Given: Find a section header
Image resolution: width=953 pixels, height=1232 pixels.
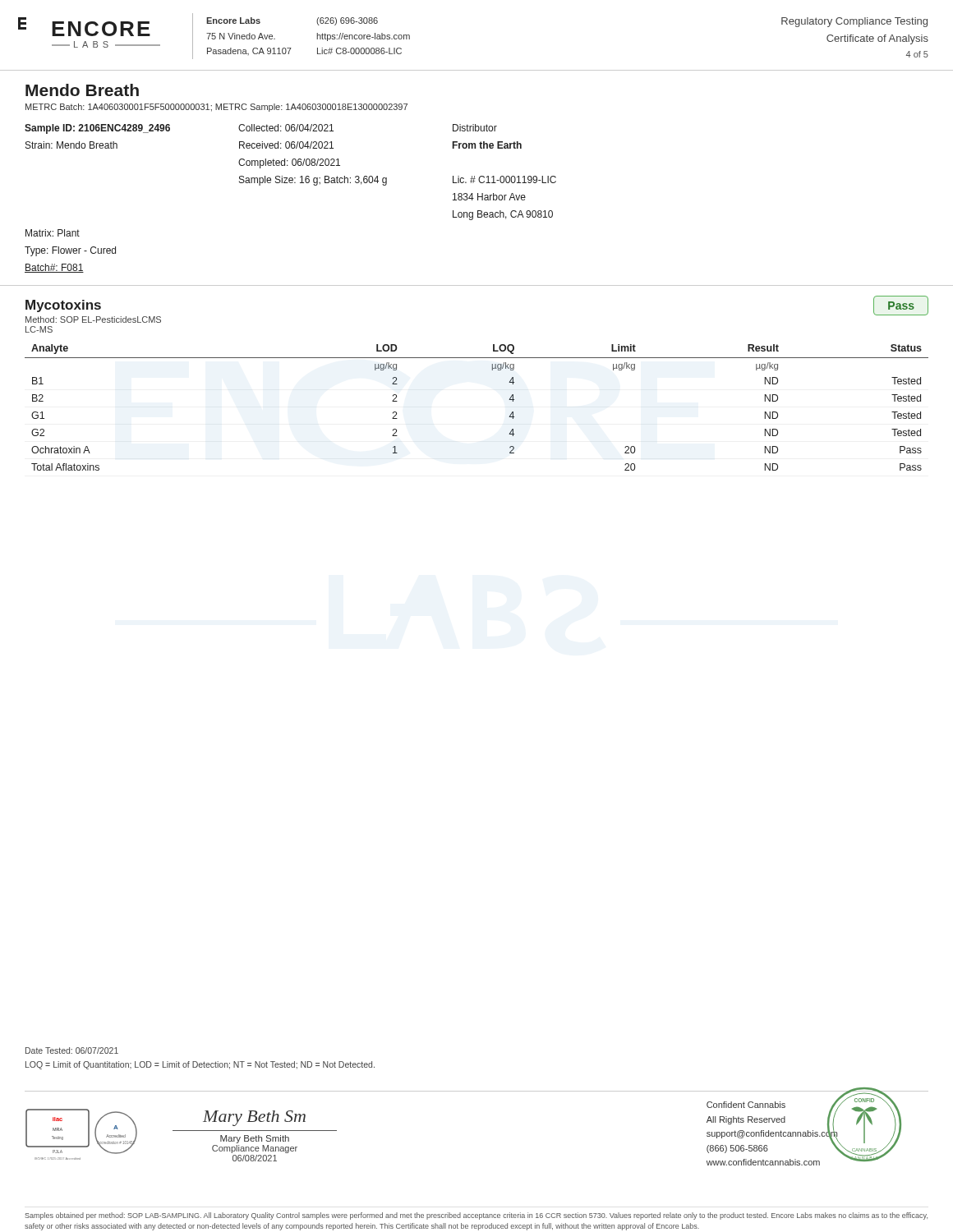Looking at the screenshot, I should click(x=63, y=305).
